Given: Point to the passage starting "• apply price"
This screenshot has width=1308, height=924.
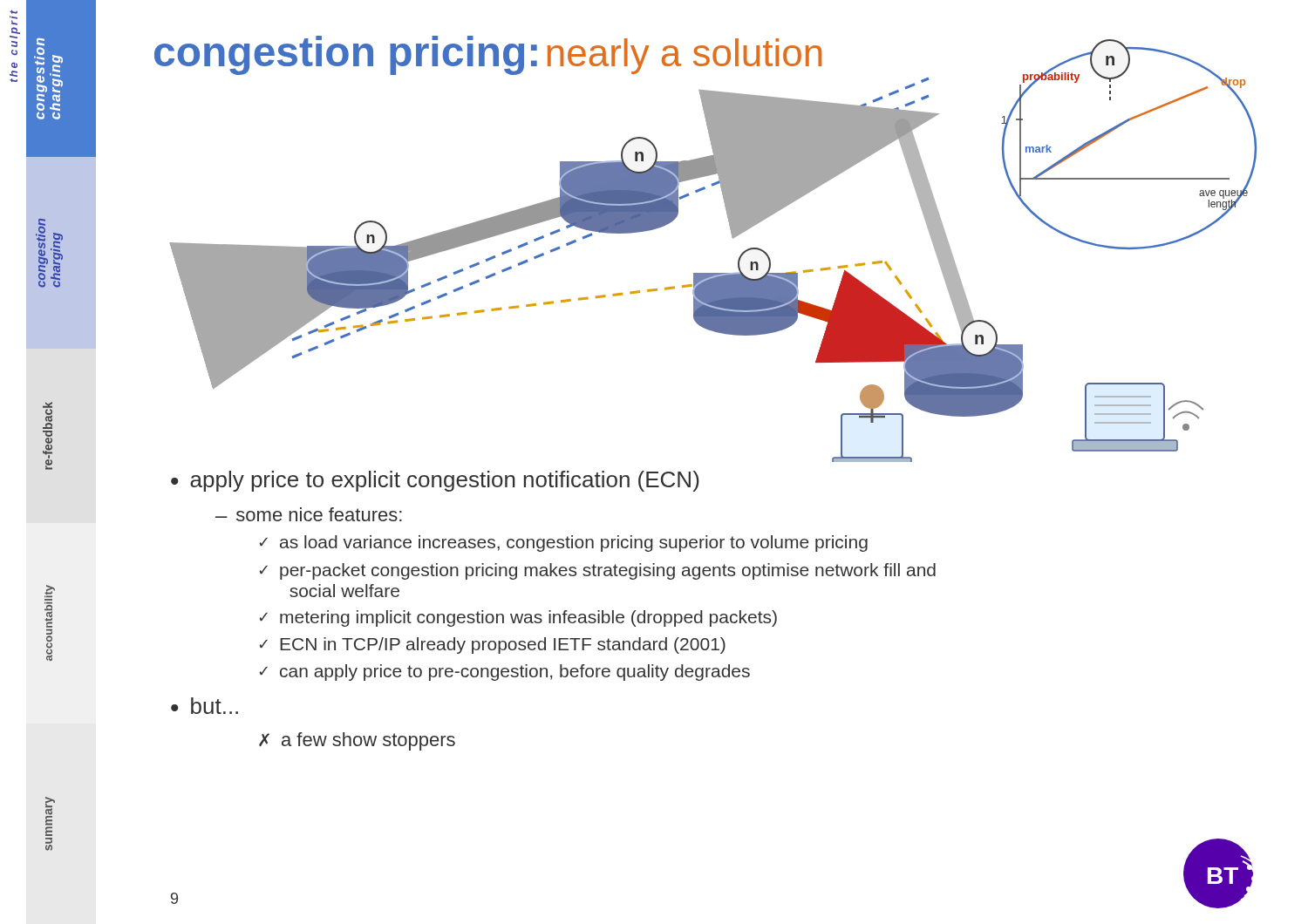Looking at the screenshot, I should click(435, 481).
